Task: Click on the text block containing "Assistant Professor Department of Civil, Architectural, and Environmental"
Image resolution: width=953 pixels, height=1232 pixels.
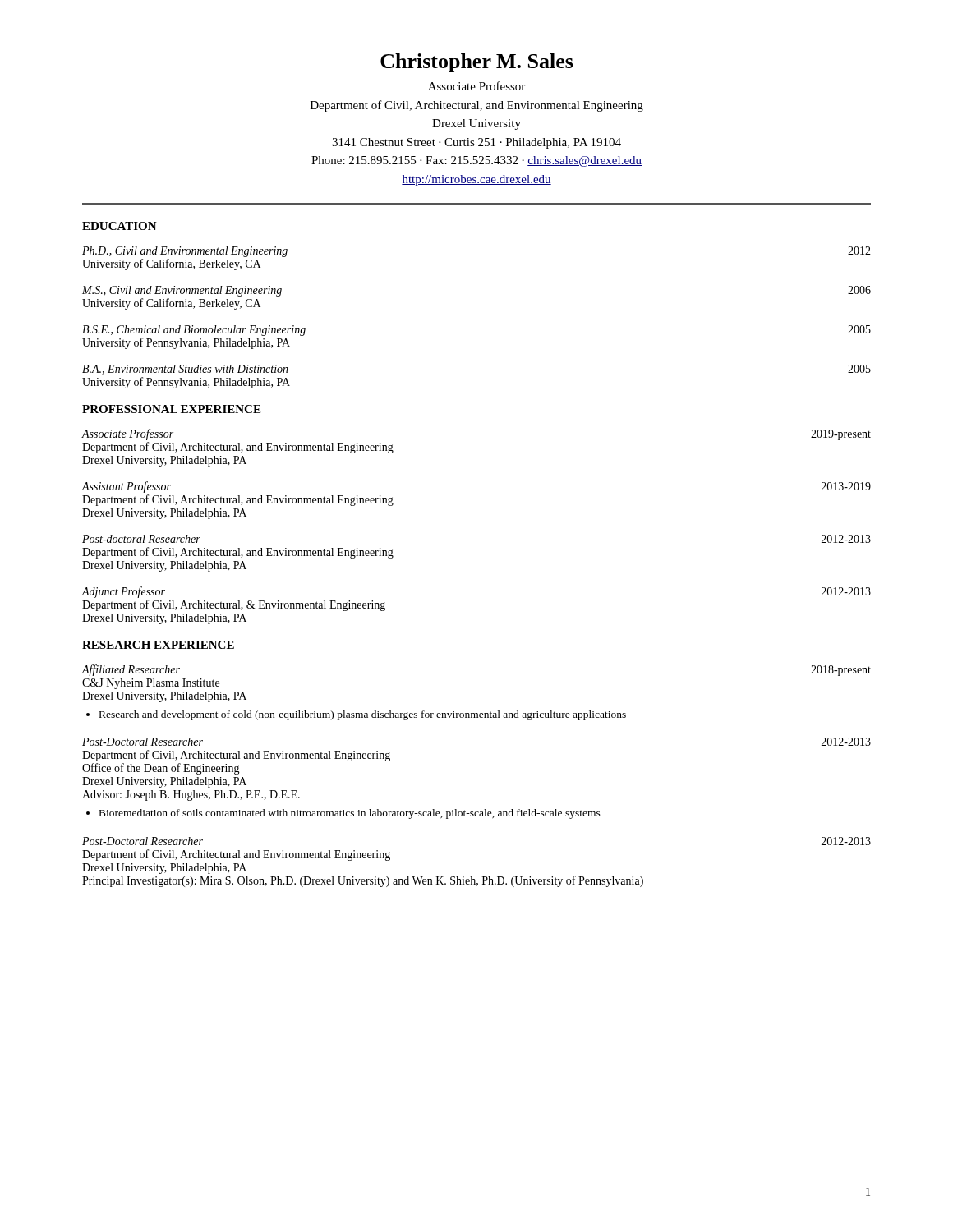Action: pos(122,487)
